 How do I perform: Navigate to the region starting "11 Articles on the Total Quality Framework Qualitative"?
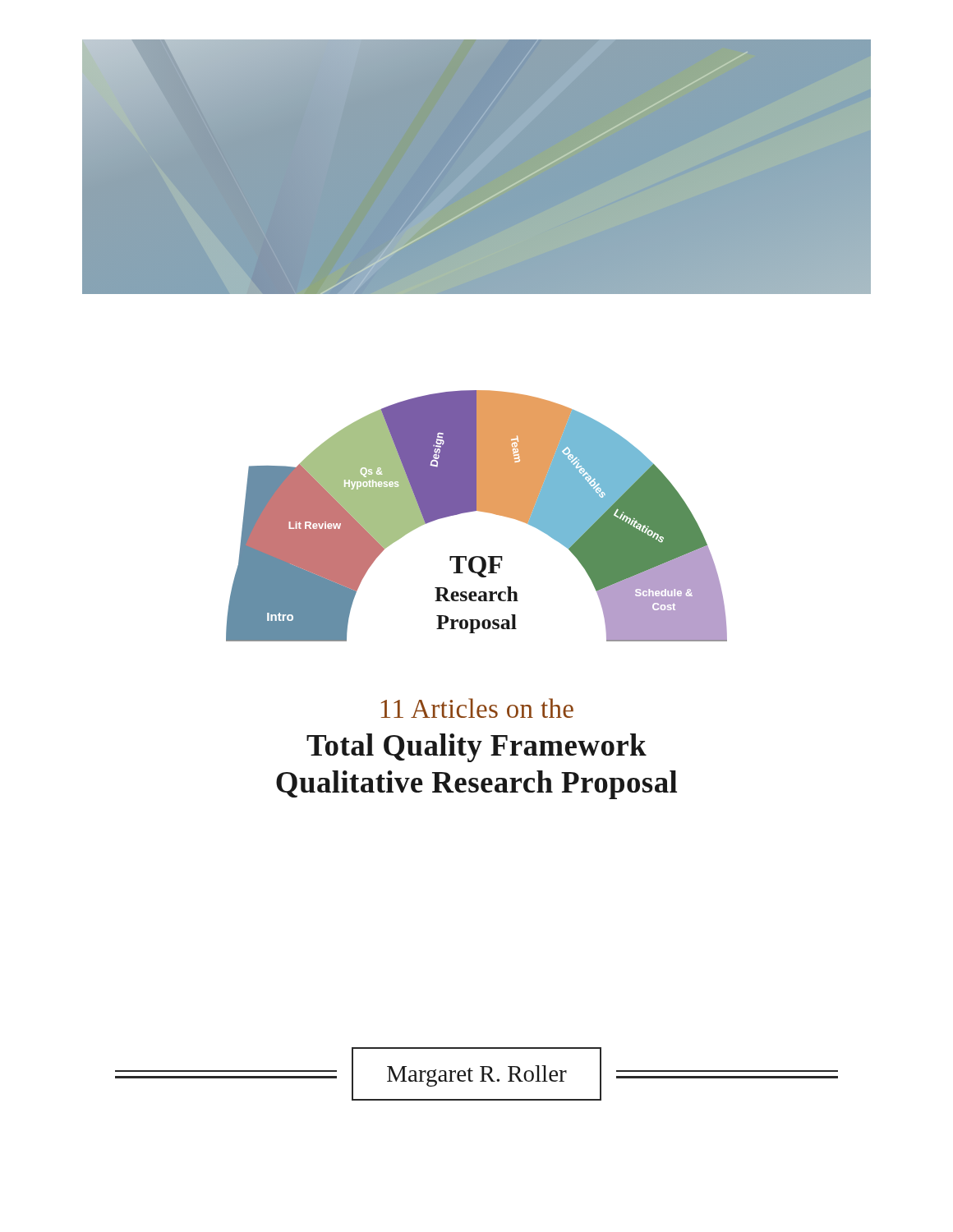pyautogui.click(x=476, y=747)
